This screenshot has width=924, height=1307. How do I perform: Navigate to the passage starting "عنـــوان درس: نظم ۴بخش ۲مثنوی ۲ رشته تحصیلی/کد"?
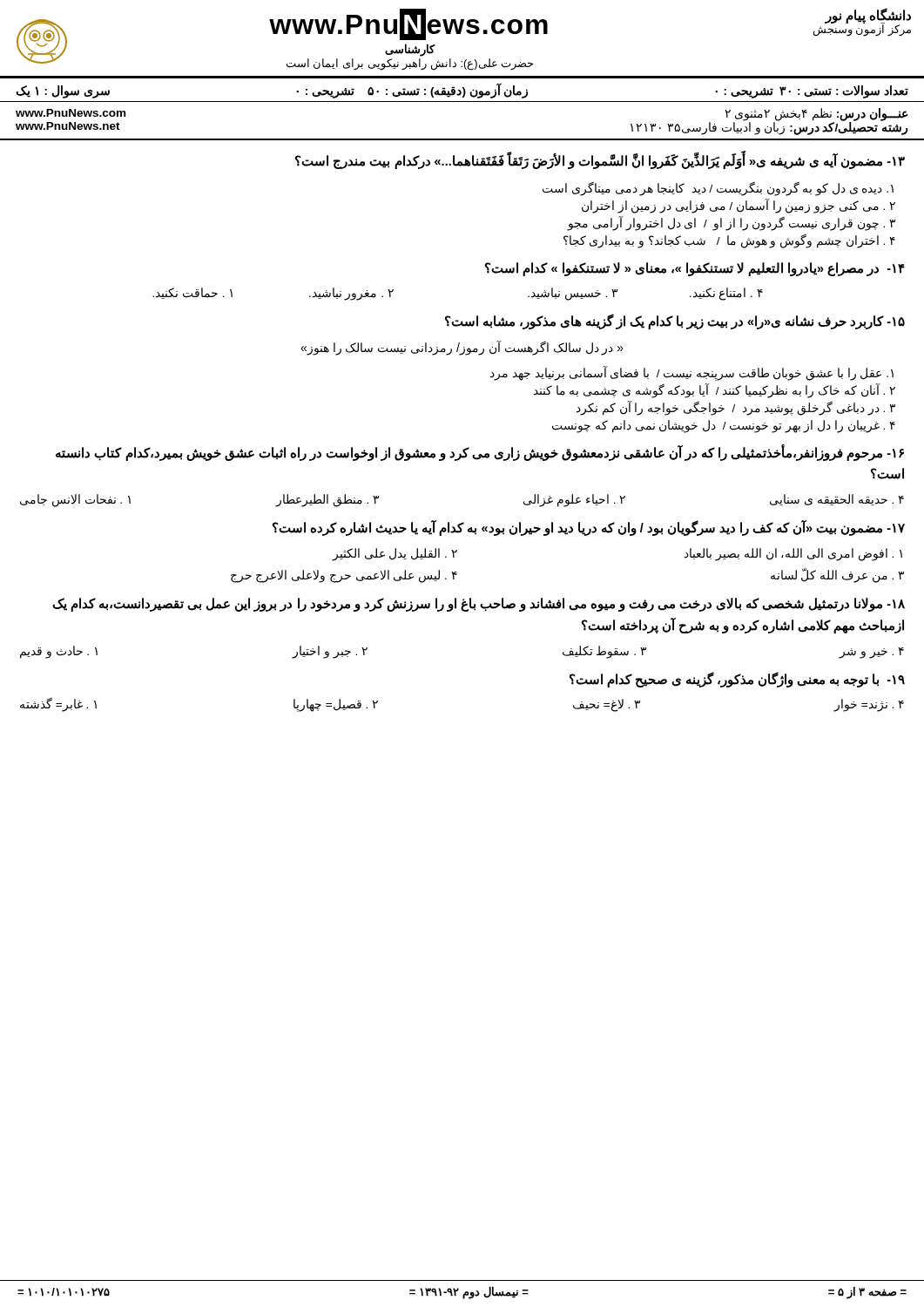click(767, 117)
